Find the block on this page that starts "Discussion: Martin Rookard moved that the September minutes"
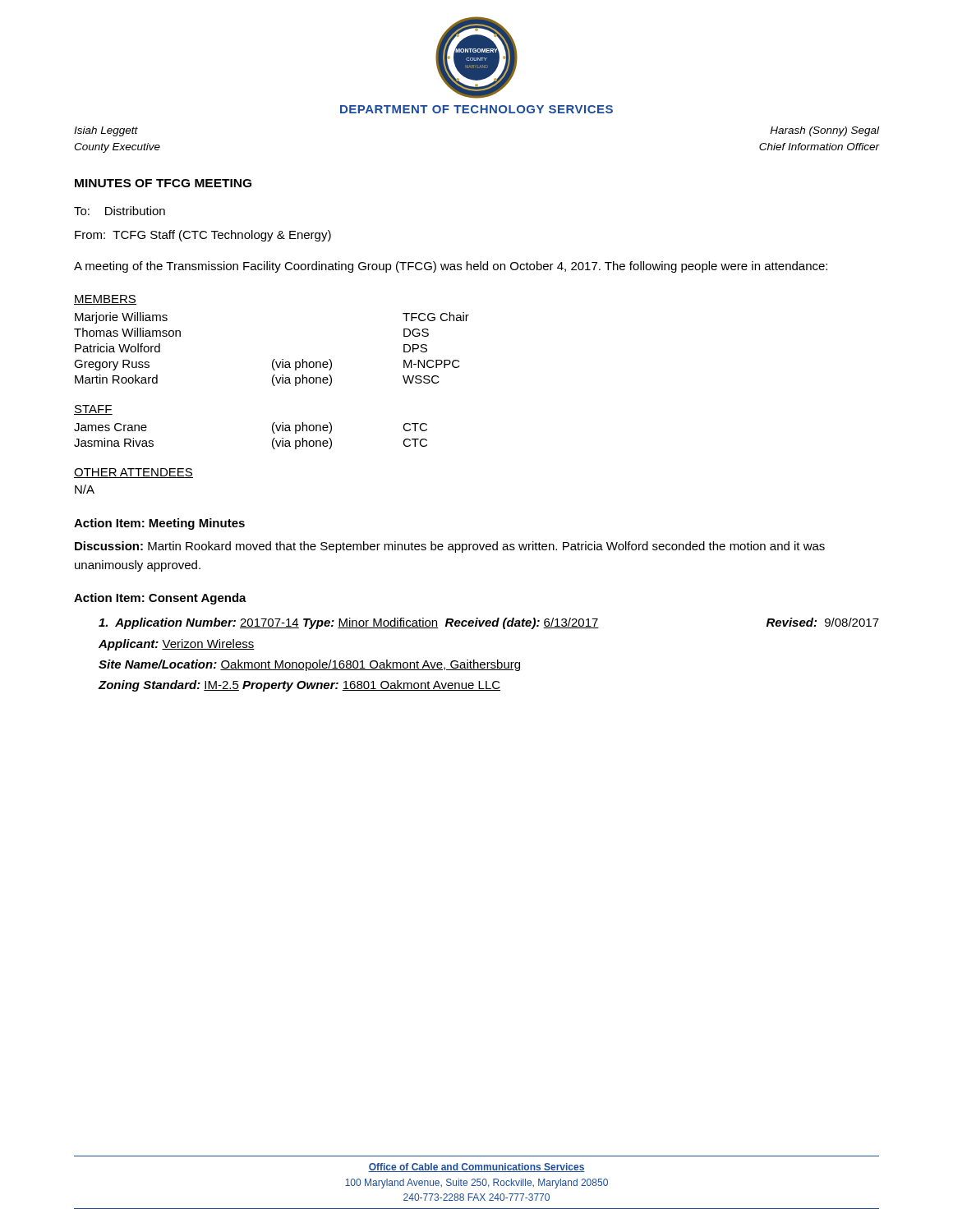The height and width of the screenshot is (1232, 953). pyautogui.click(x=450, y=555)
